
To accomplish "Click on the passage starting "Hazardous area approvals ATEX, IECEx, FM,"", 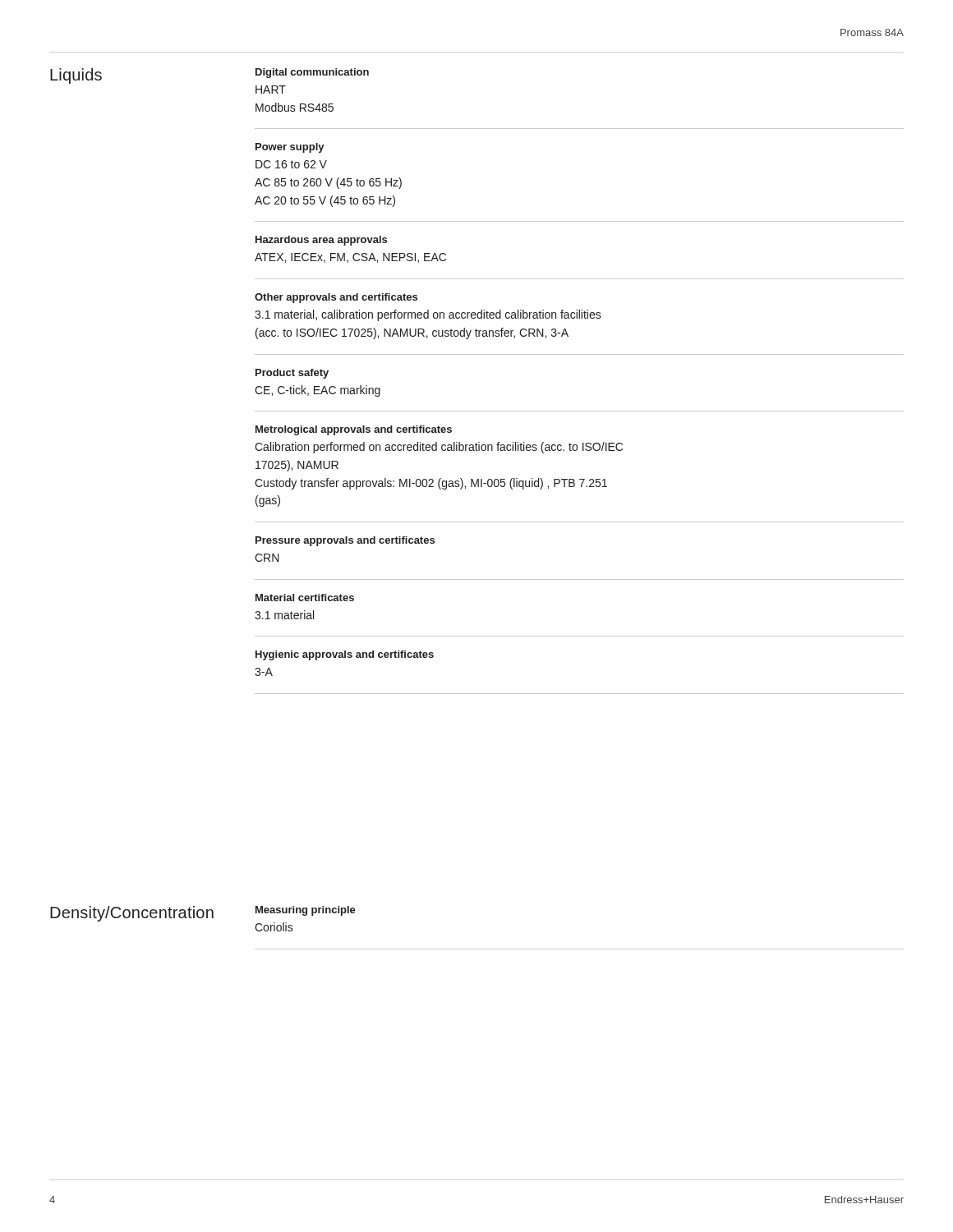I will click(321, 241).
